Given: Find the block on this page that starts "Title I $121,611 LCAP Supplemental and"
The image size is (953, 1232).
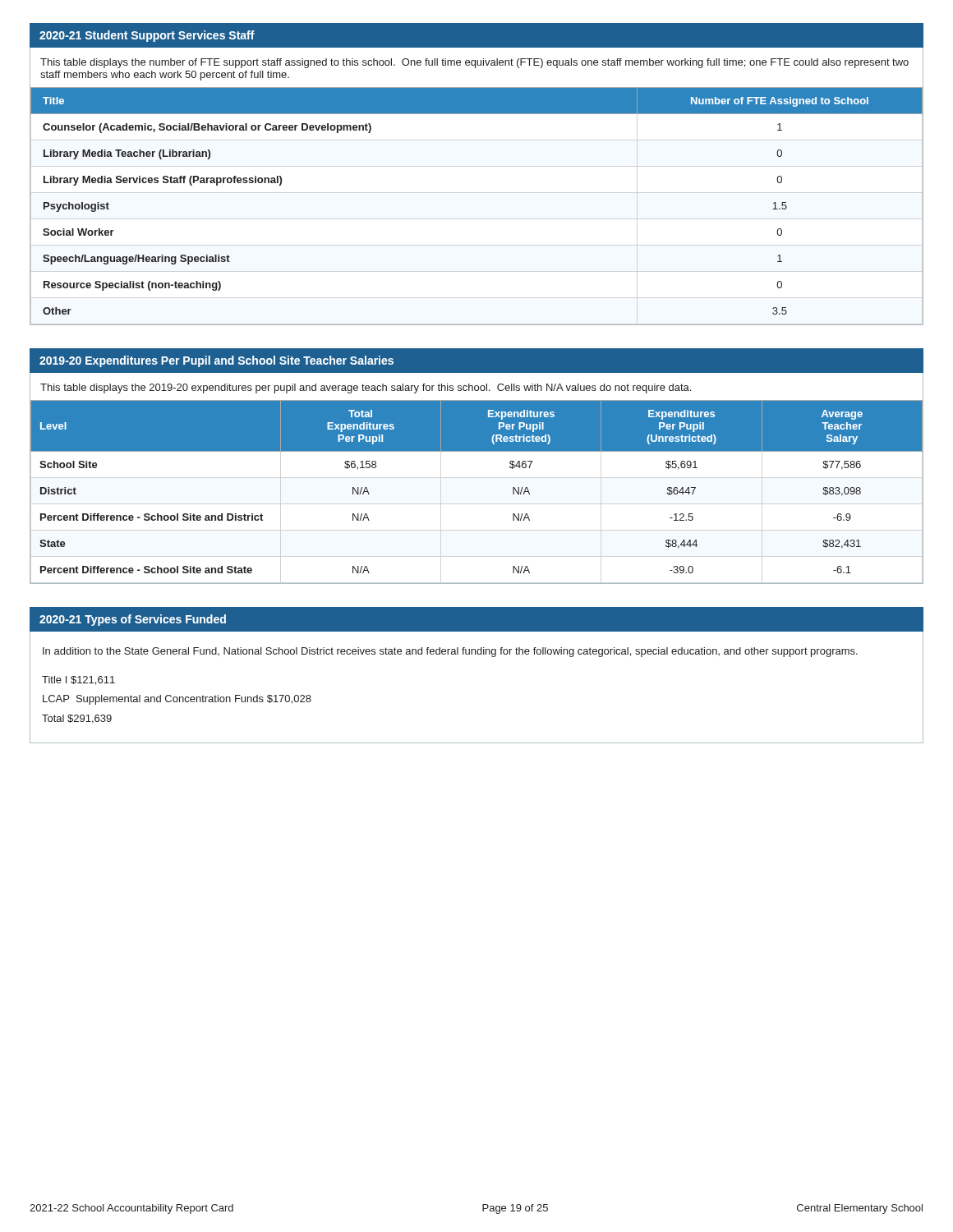Looking at the screenshot, I should pos(177,699).
